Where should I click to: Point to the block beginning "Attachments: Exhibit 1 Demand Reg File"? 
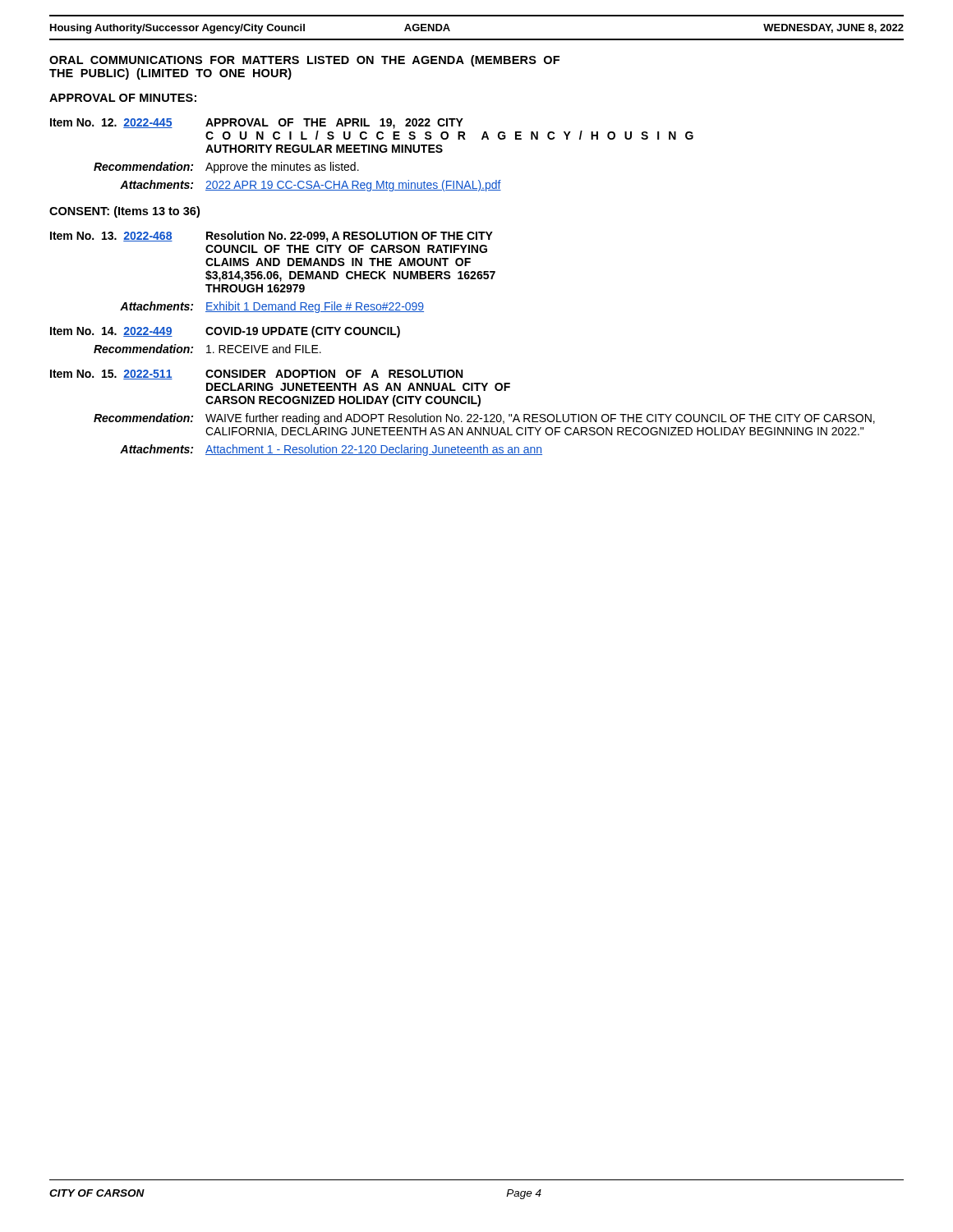(x=272, y=307)
